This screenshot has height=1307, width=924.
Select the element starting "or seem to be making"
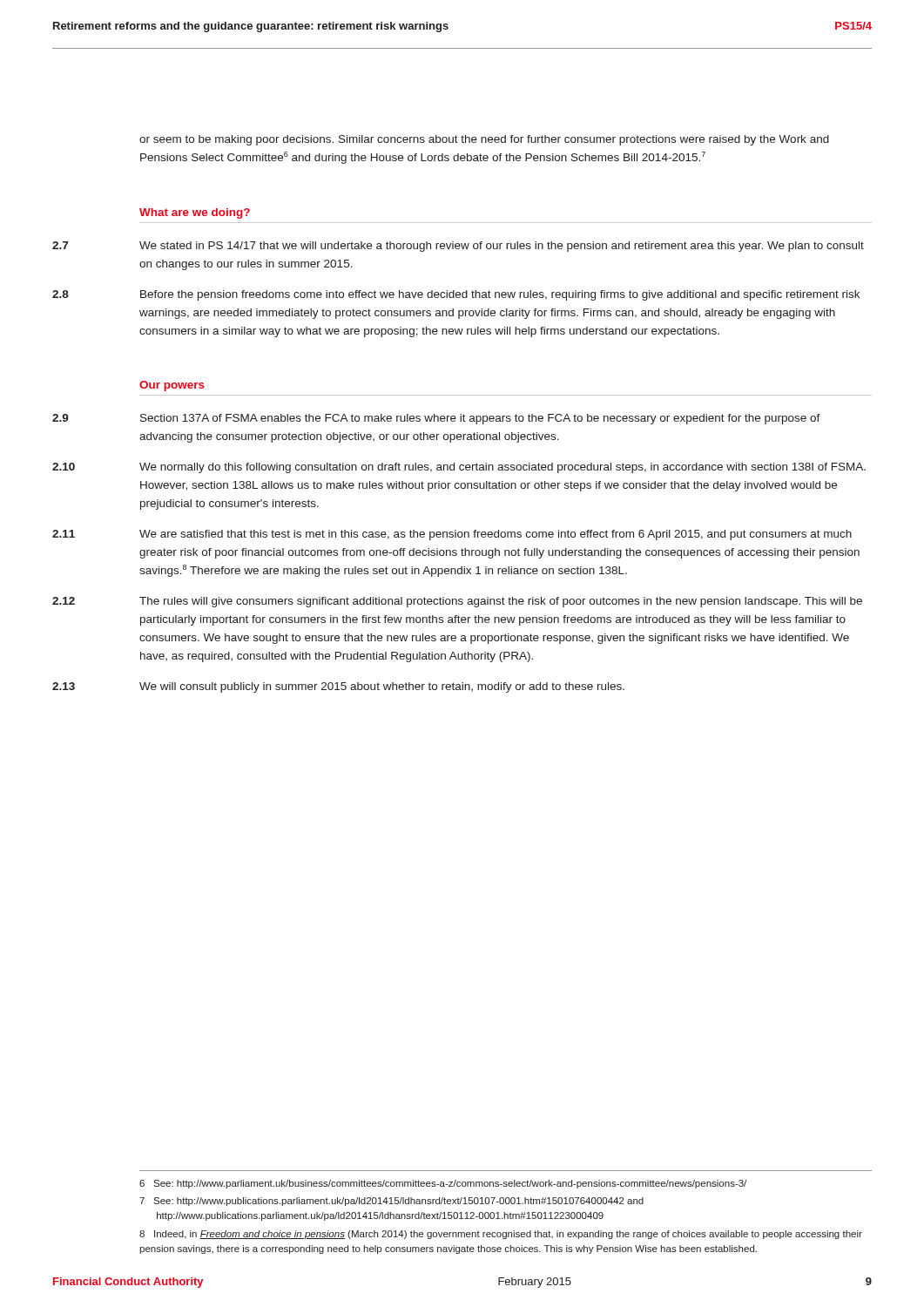pos(484,148)
